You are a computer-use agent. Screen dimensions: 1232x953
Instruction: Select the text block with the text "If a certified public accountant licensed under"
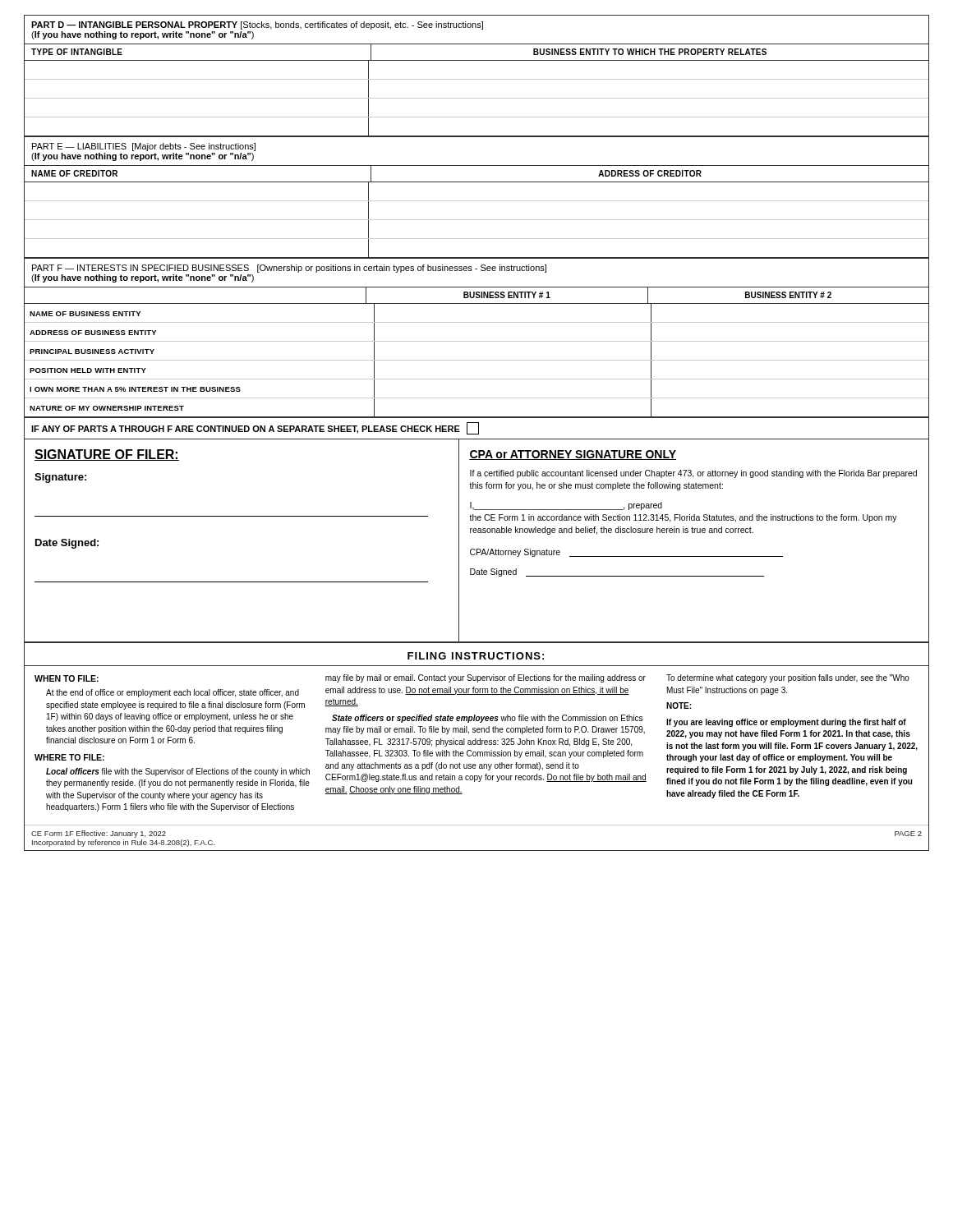tap(693, 479)
